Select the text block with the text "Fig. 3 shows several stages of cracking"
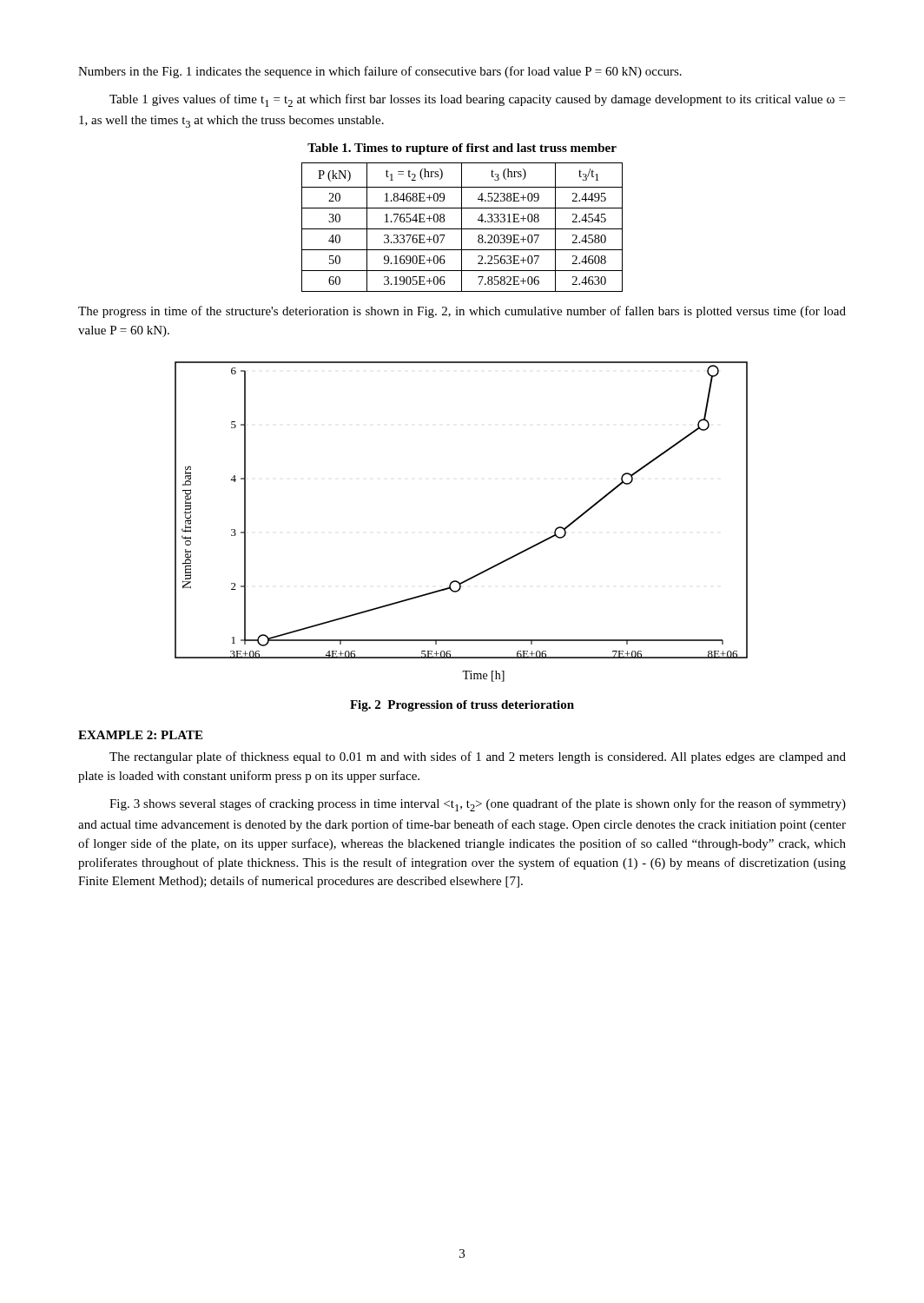 click(462, 842)
